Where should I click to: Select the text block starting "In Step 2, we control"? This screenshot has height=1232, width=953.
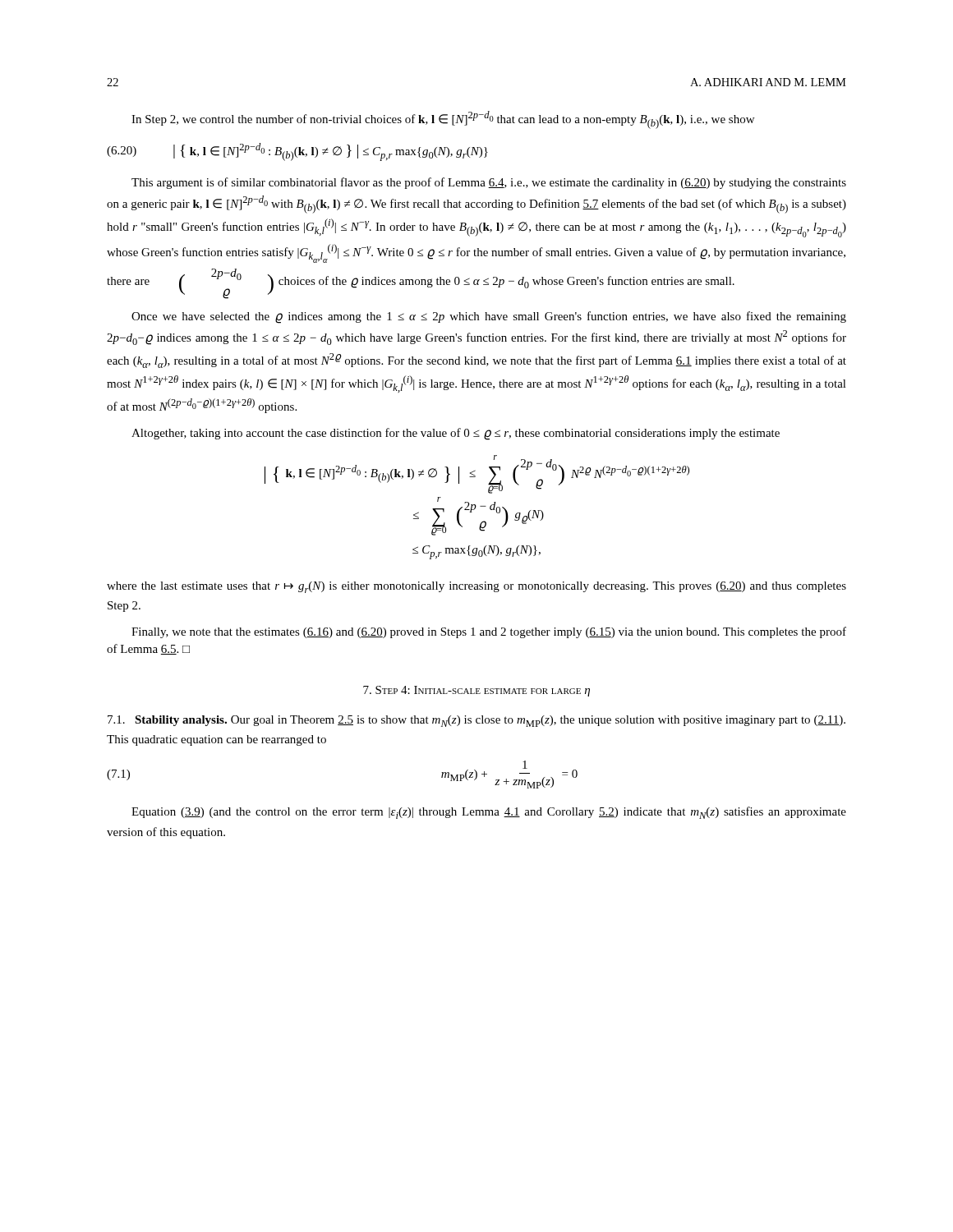[x=476, y=119]
